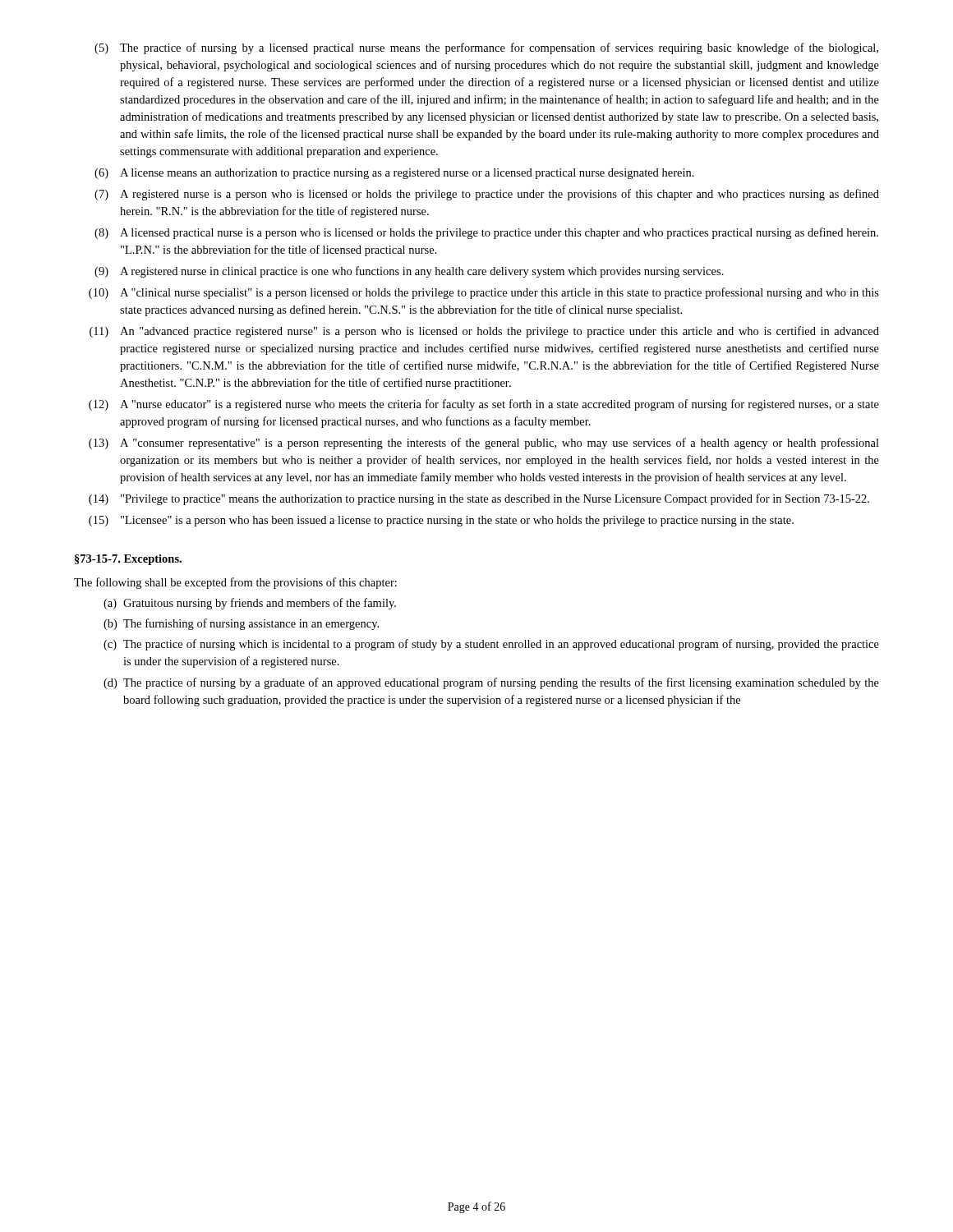The image size is (953, 1232).
Task: Navigate to the element starting "(9) A registered"
Action: coord(476,272)
